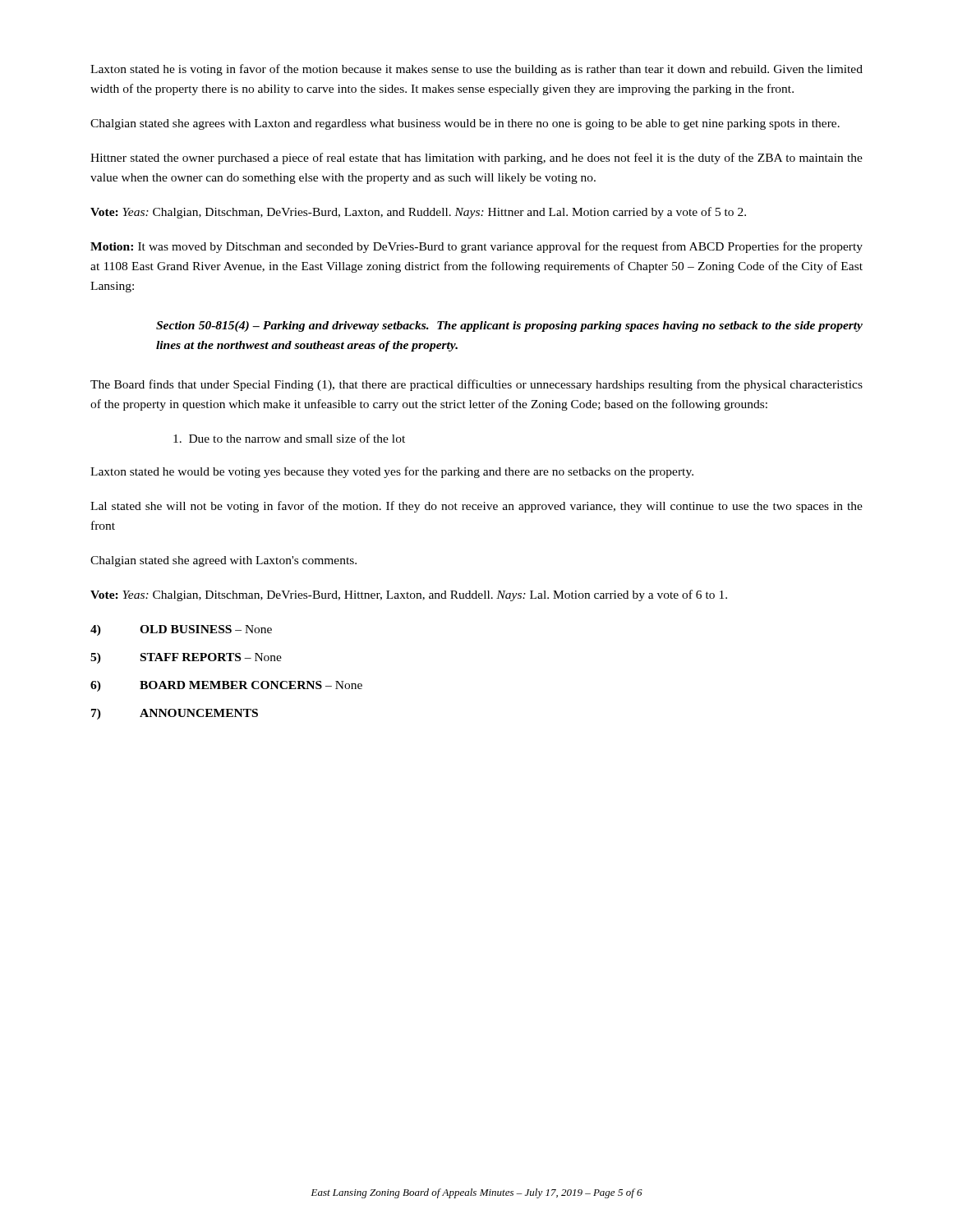Locate the block of text that opens with "Motion: It was moved by Ditschman"
Viewport: 953px width, 1232px height.
coord(476,266)
